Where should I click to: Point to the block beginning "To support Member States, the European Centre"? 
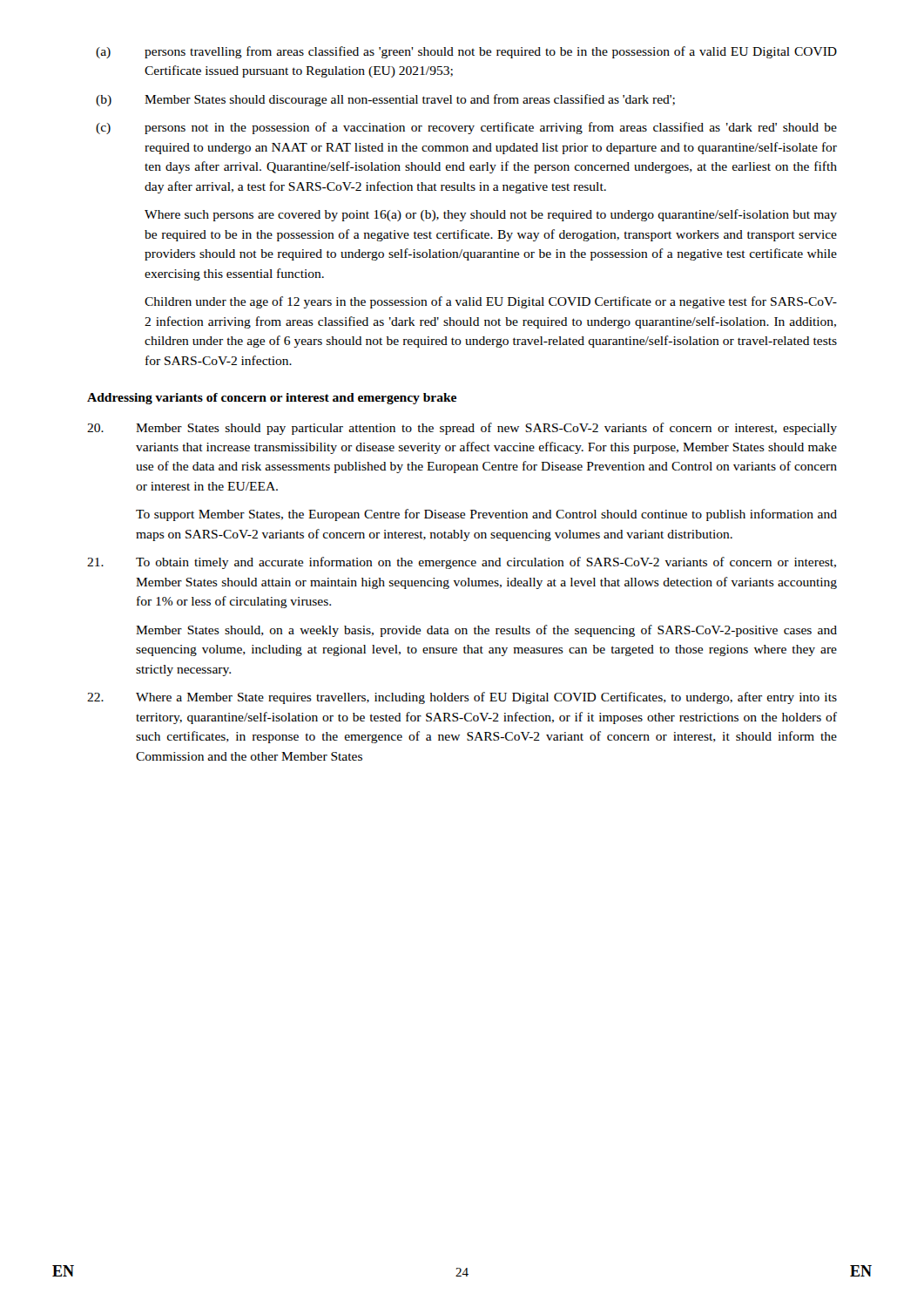(x=486, y=524)
